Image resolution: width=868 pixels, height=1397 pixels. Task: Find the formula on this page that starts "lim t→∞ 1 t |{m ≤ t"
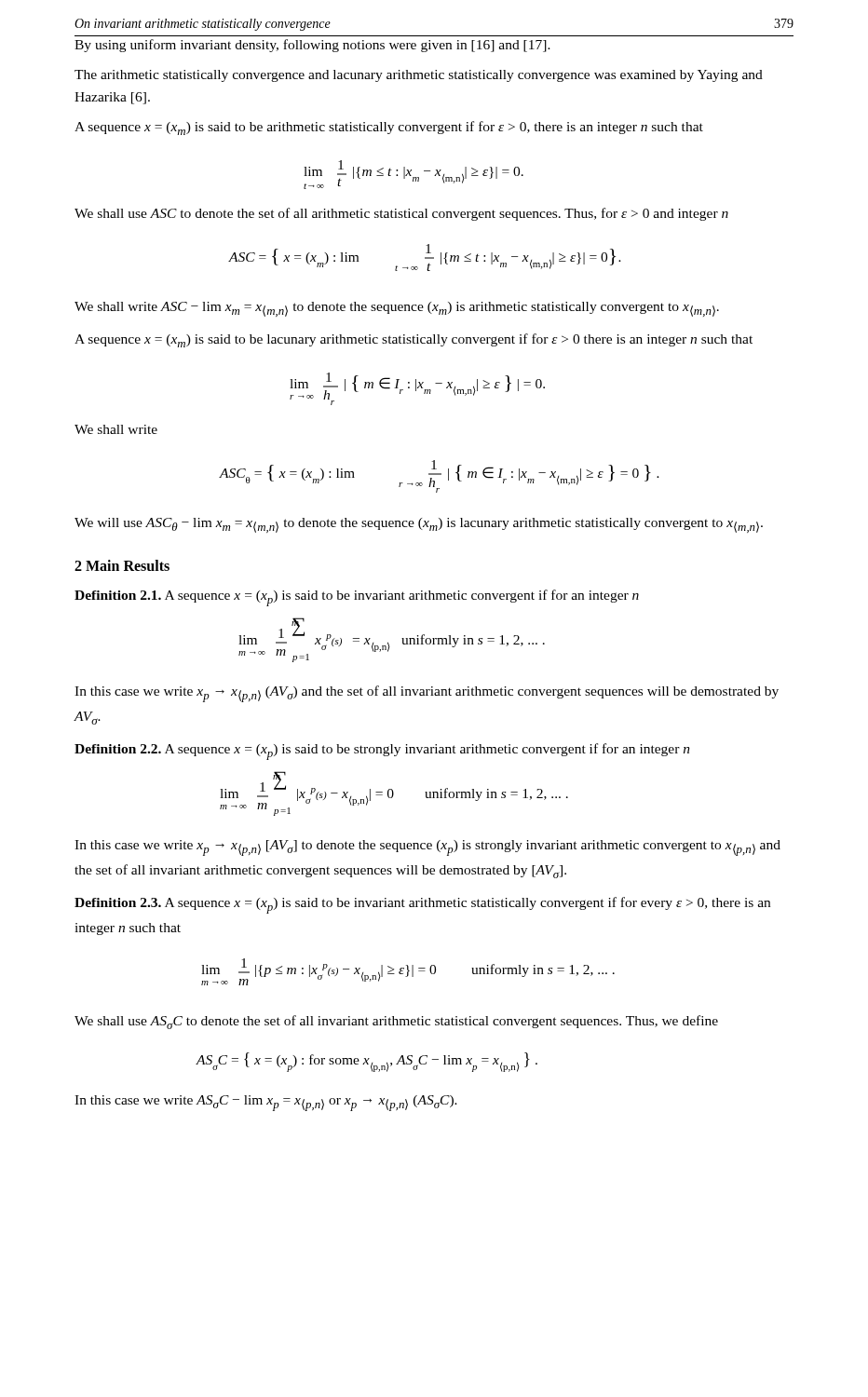pos(434,171)
